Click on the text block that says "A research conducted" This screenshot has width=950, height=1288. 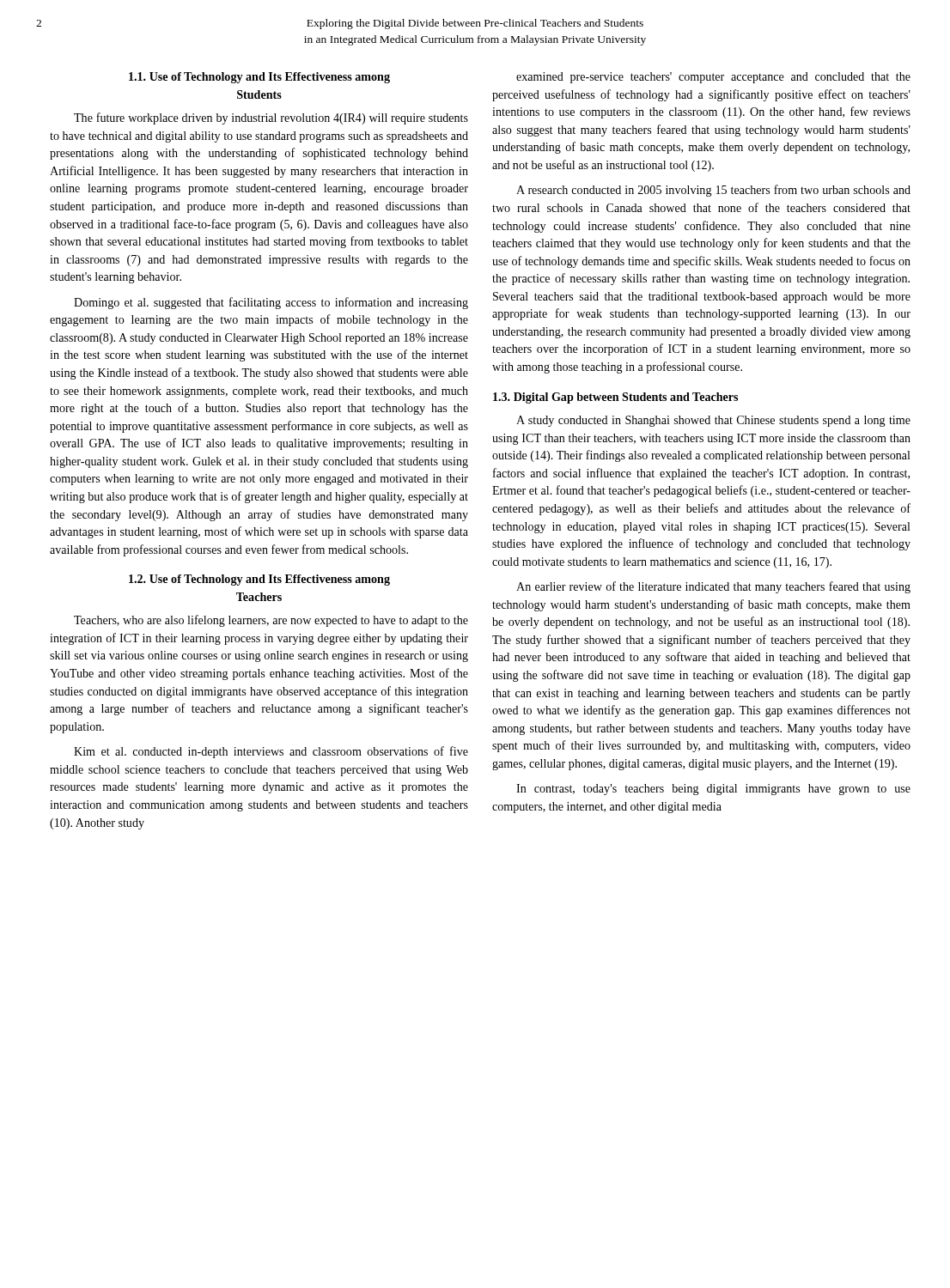click(x=701, y=279)
